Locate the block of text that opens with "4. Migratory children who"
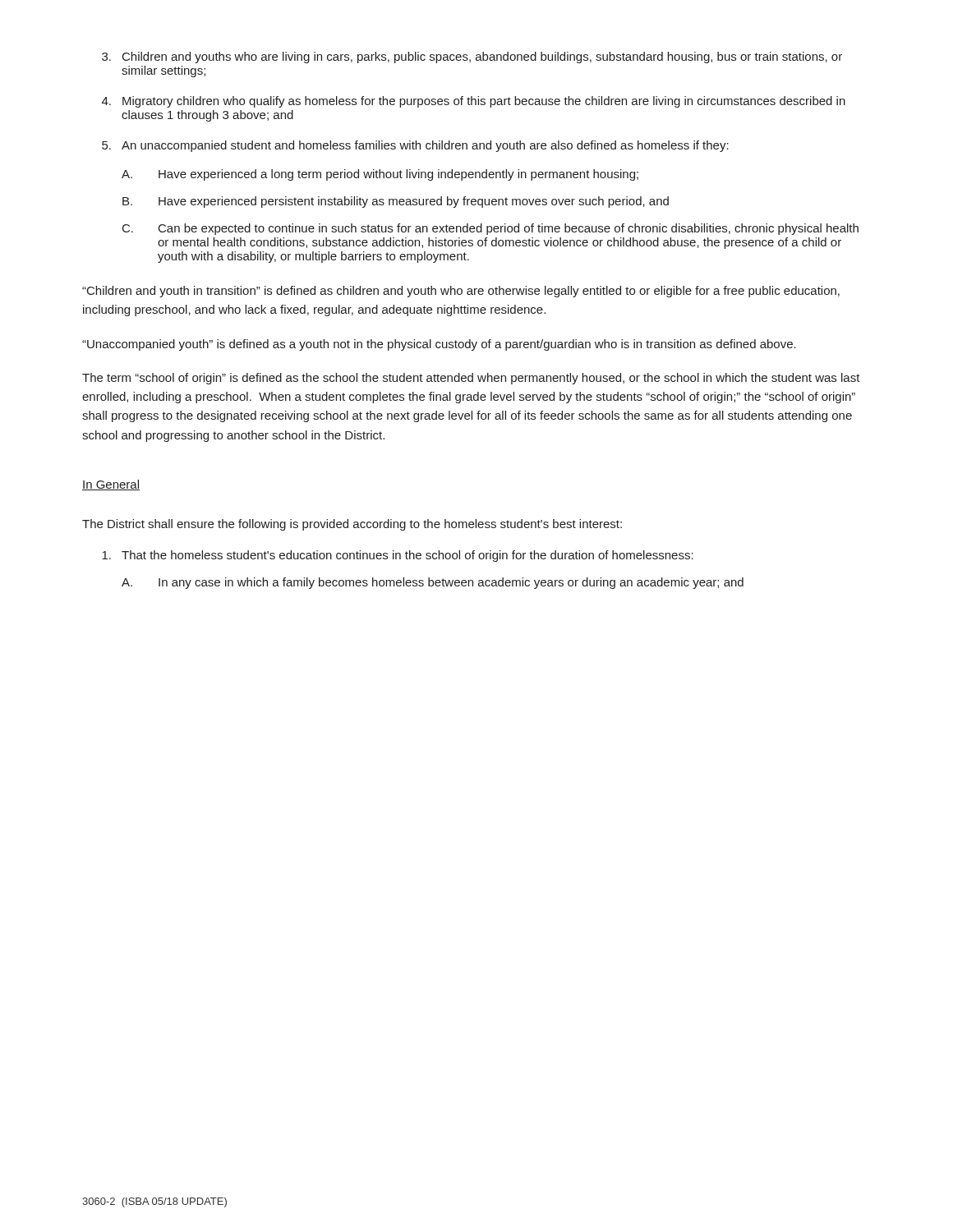Screen dimensions: 1232x953 pos(476,108)
